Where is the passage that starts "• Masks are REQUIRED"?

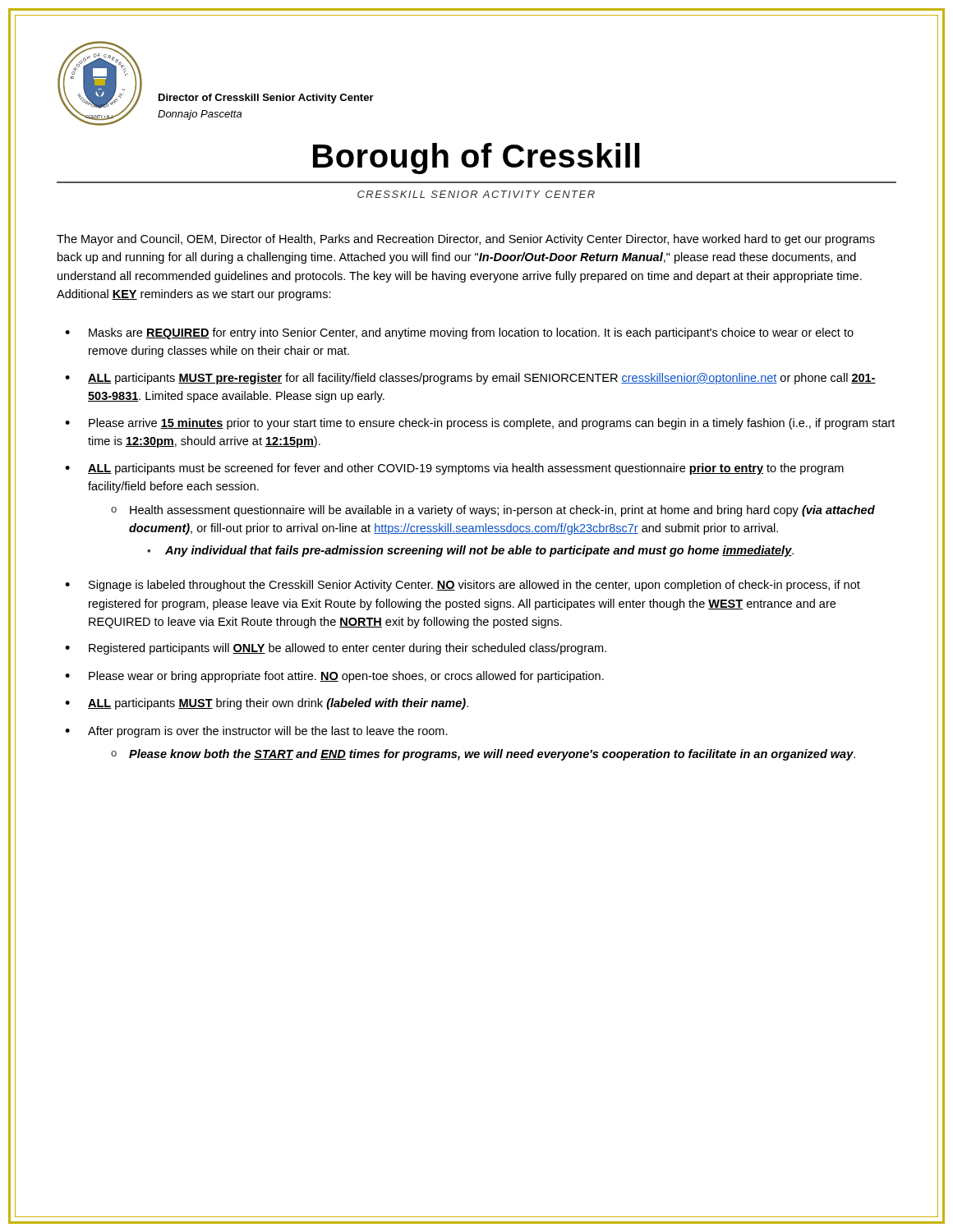[481, 342]
